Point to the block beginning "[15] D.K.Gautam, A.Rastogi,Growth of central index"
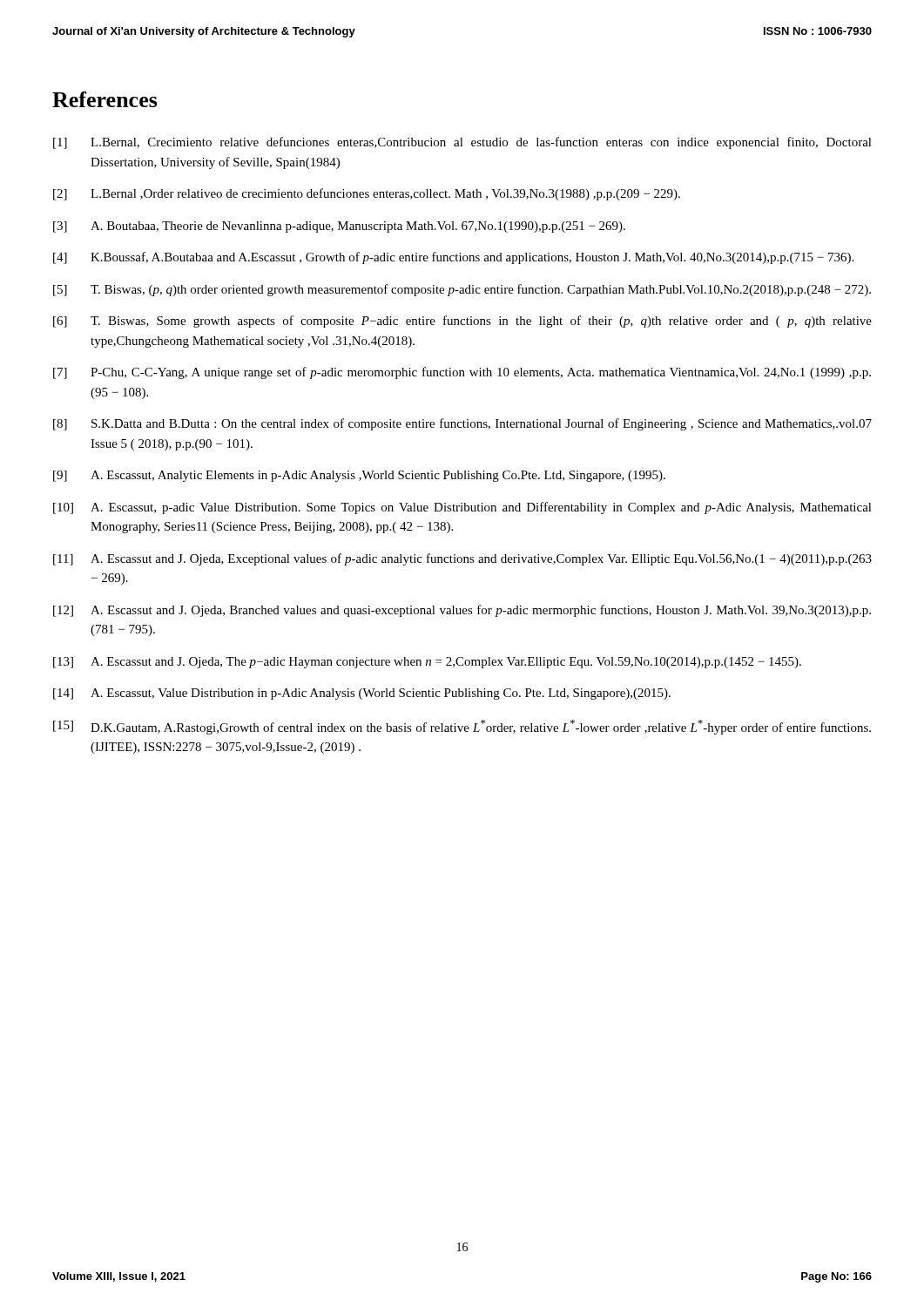924x1307 pixels. click(x=462, y=736)
